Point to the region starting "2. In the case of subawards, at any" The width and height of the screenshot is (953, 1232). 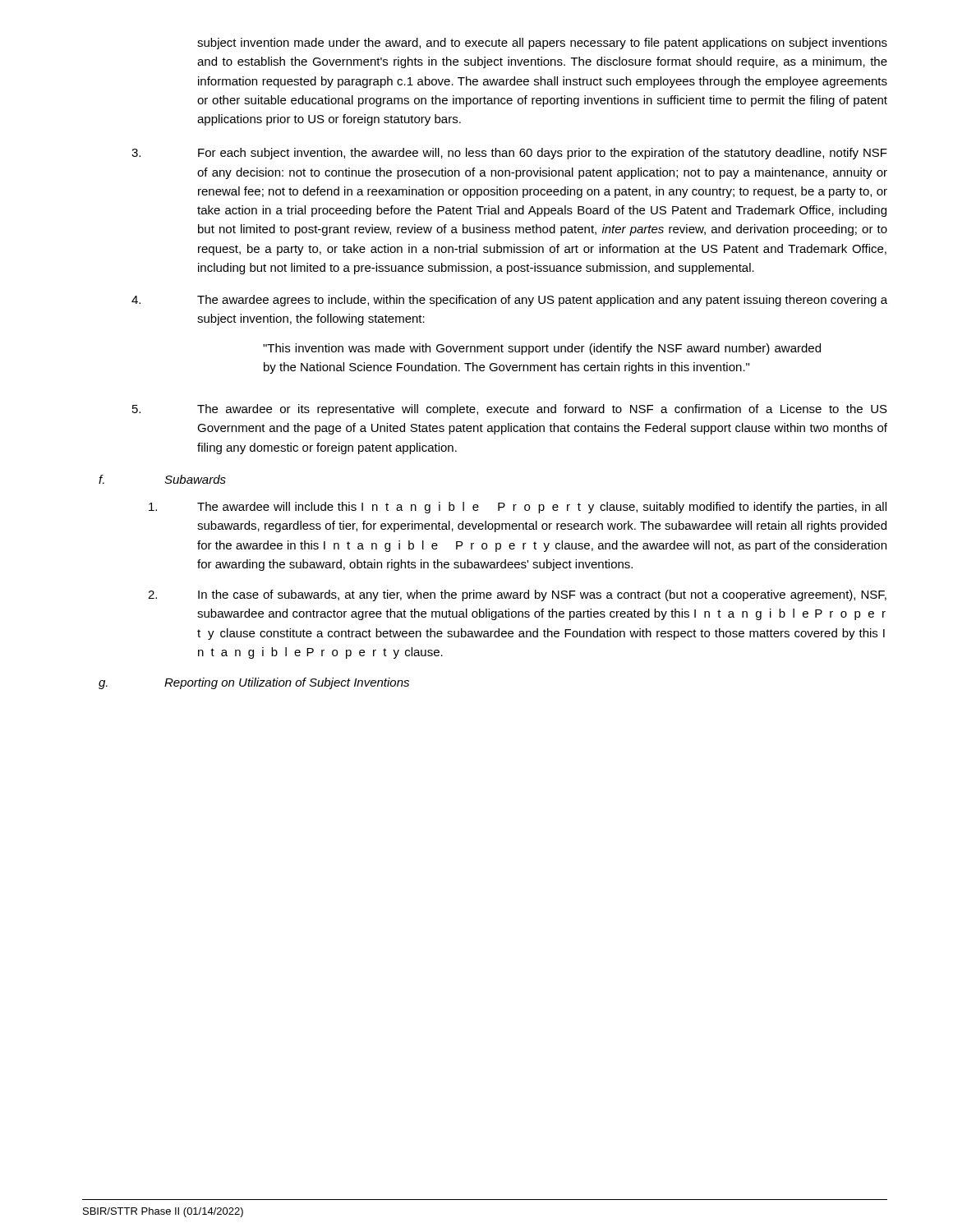(x=518, y=623)
